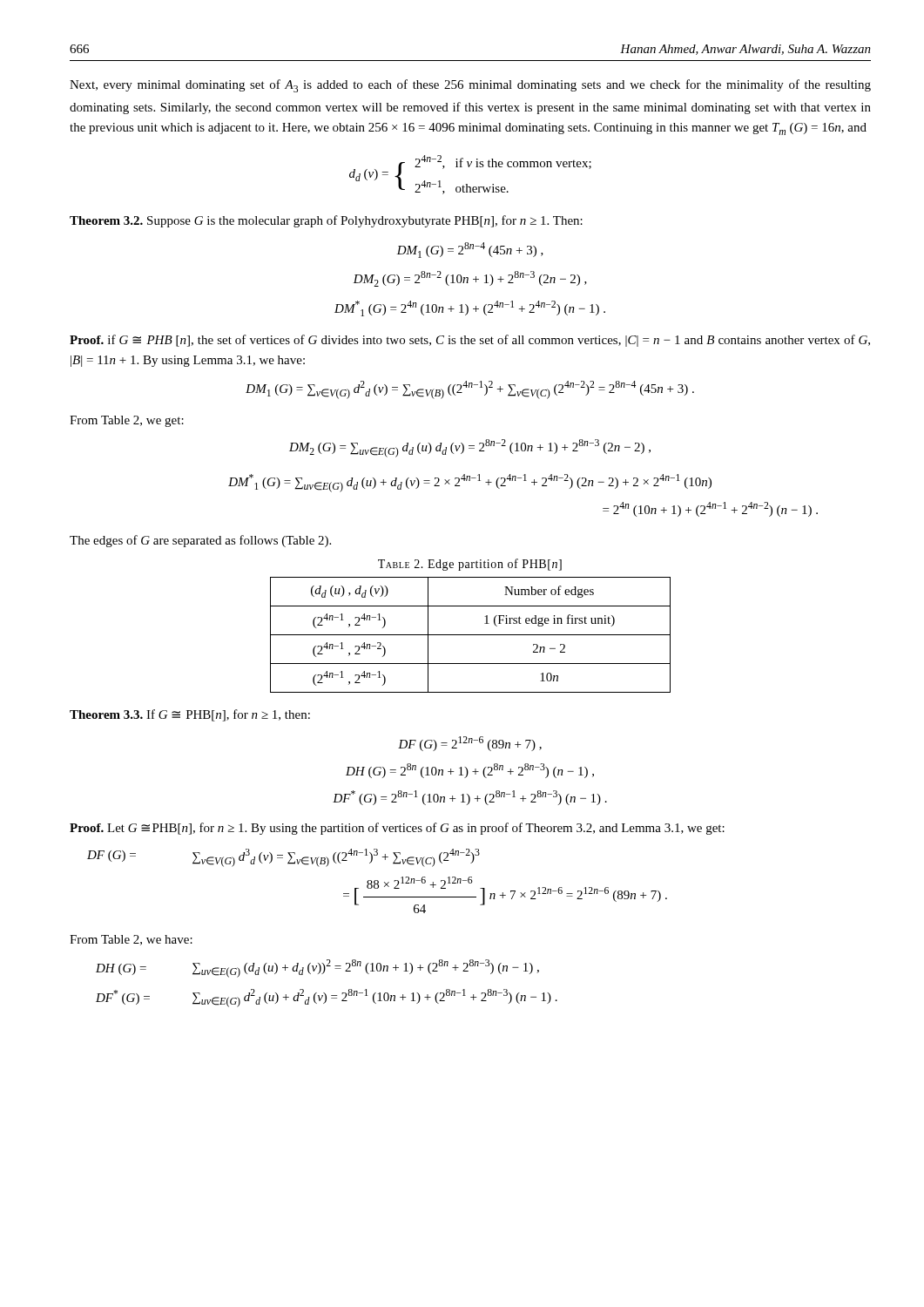Click the passage that begins "Proof. if G"
The image size is (924, 1307).
[x=470, y=350]
